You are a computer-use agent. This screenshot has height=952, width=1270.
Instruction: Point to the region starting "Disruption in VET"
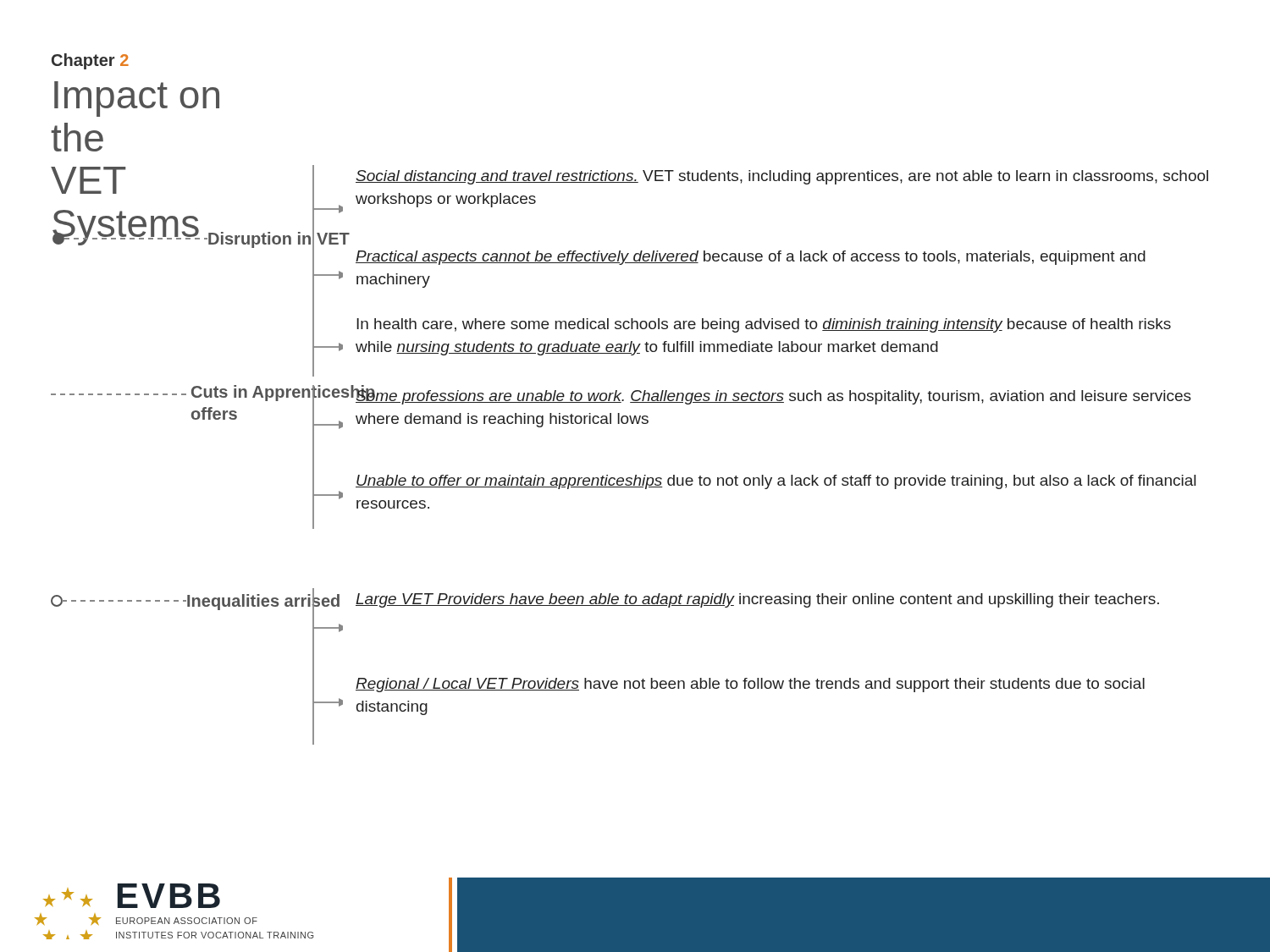point(200,239)
